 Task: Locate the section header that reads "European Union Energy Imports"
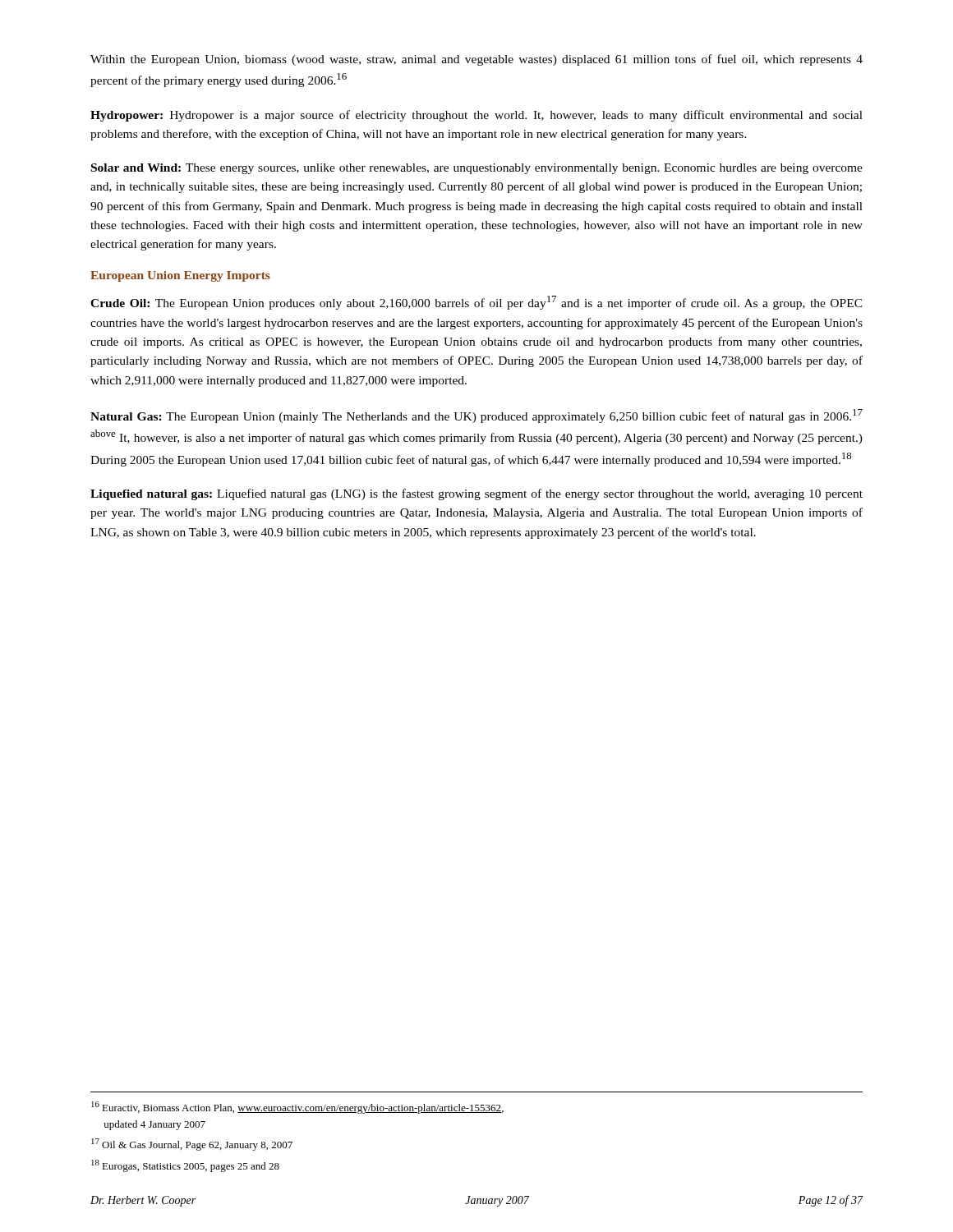pyautogui.click(x=180, y=275)
